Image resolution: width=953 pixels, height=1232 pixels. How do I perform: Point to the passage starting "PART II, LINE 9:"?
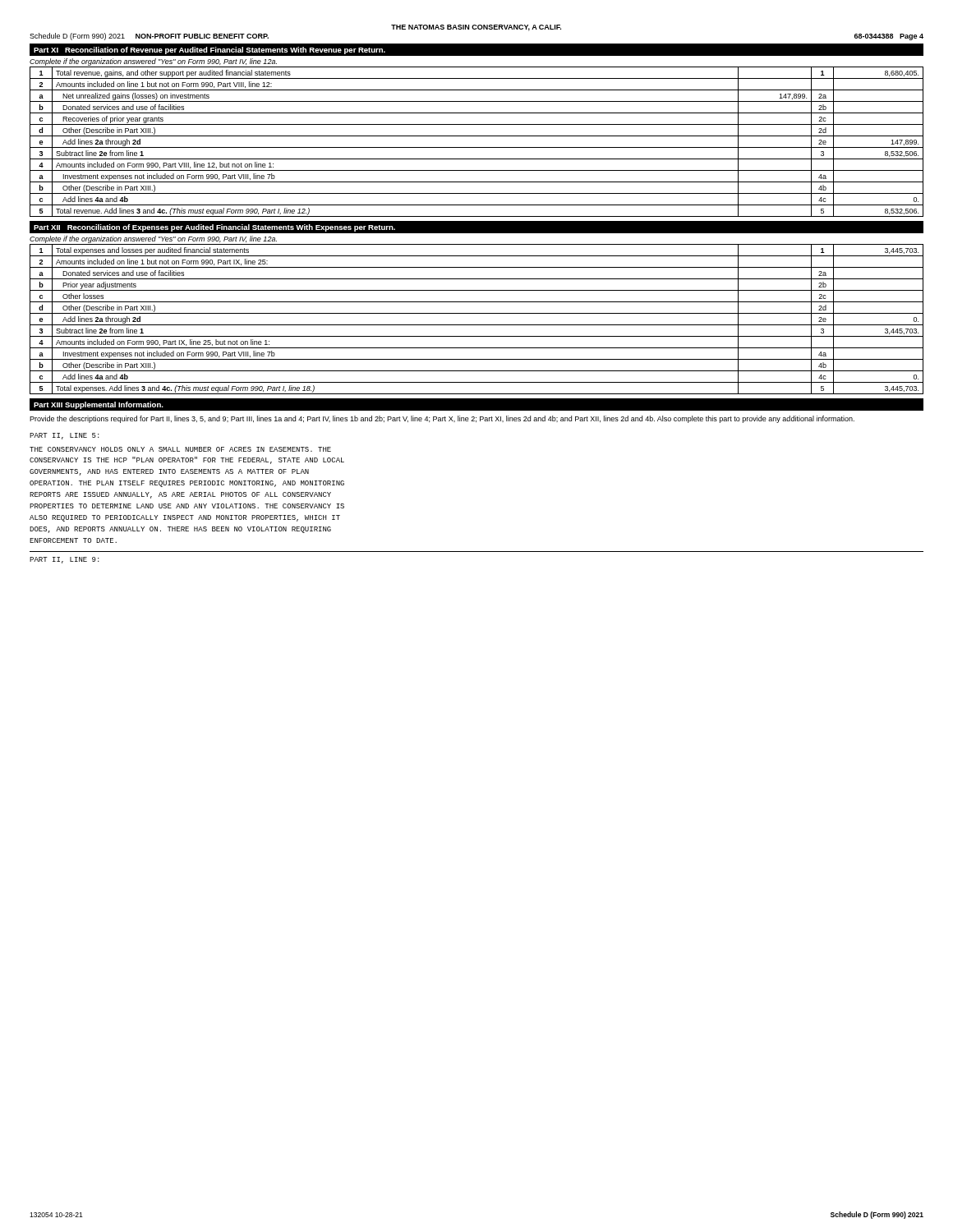pyautogui.click(x=65, y=560)
